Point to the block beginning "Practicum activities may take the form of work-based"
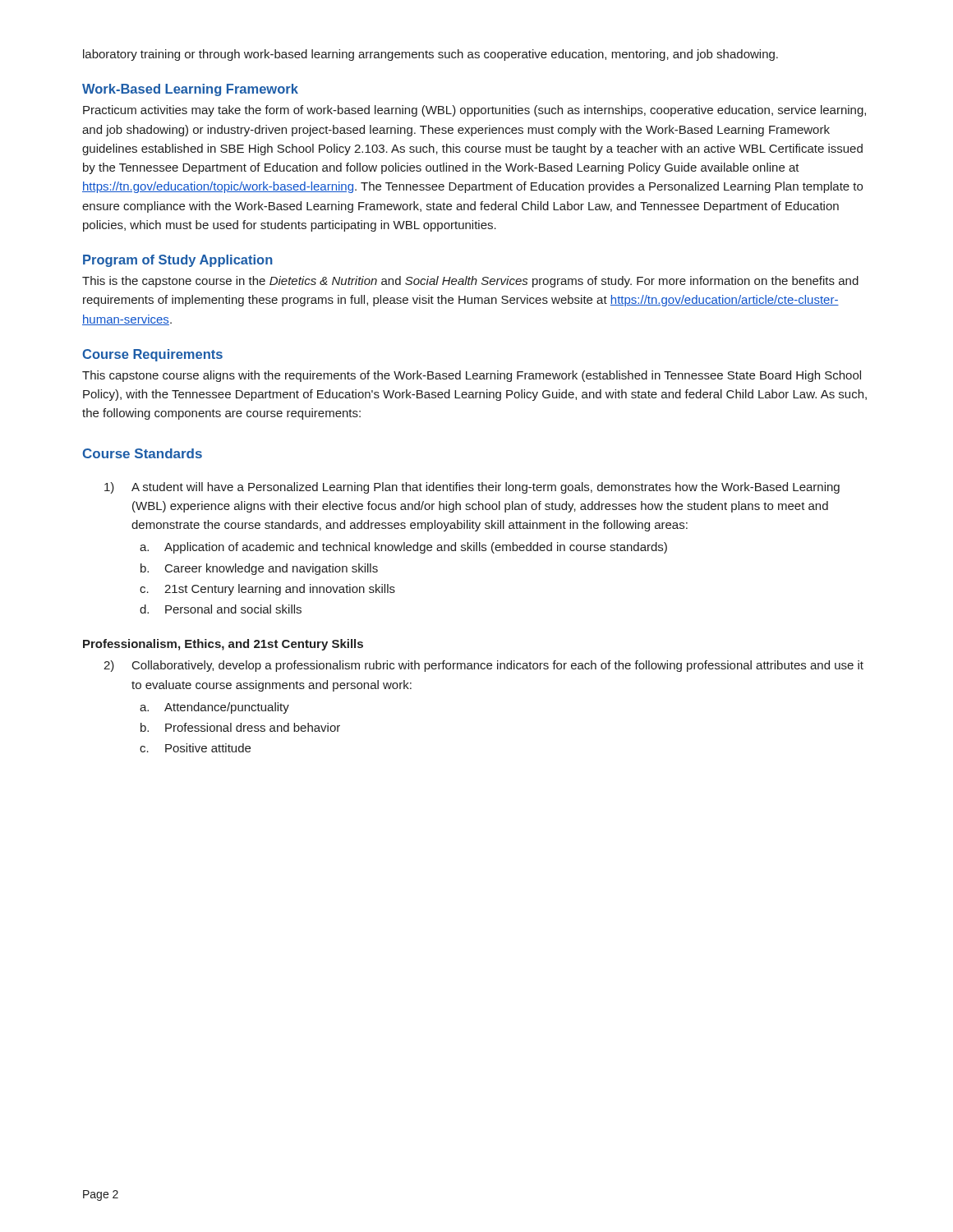Screen dimensions: 1232x953 pos(475,167)
